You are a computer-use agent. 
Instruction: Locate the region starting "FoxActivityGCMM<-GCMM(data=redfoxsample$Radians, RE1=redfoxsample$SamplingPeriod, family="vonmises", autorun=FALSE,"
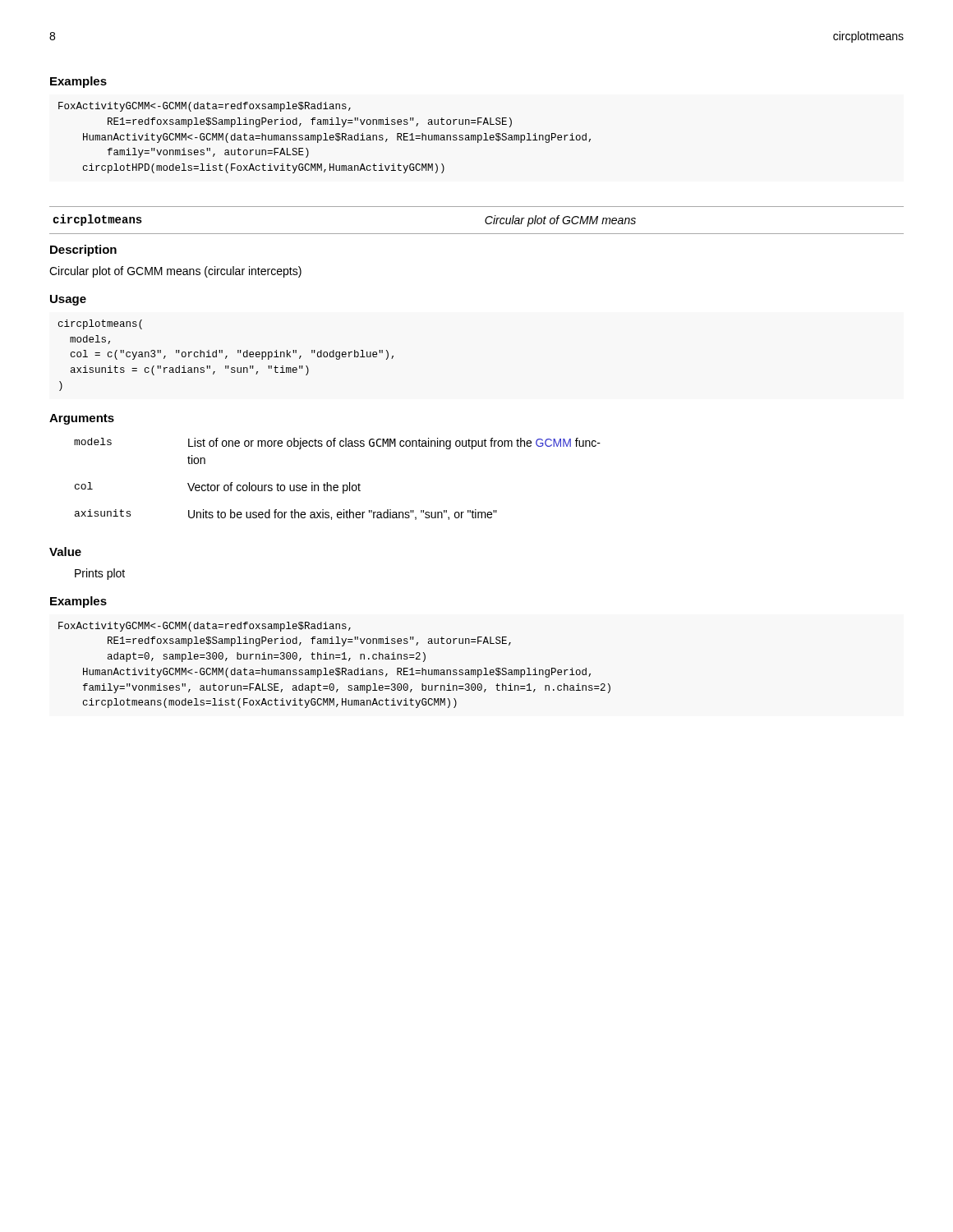click(x=335, y=665)
